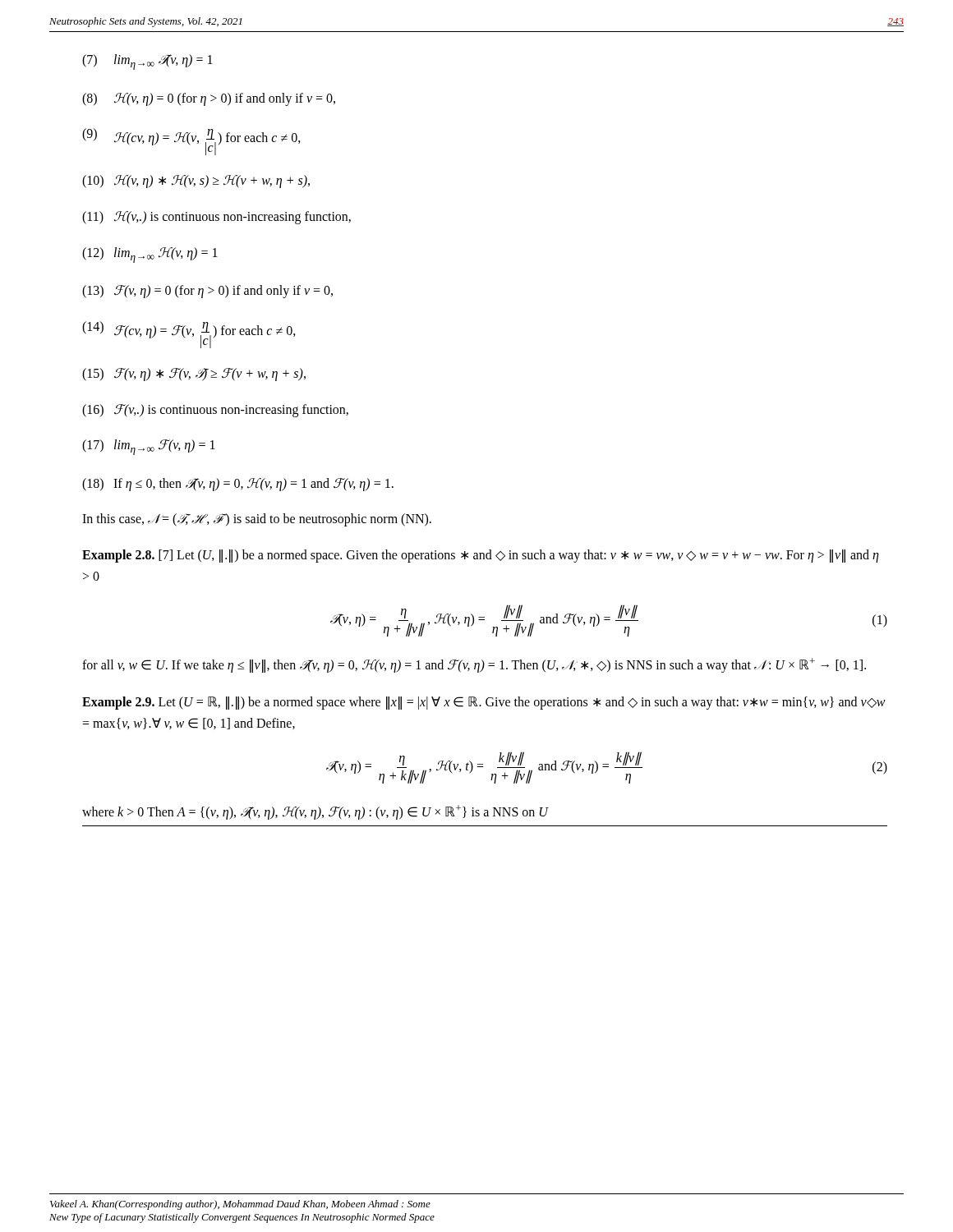Locate the region starting "(7) limη→∞ 𝒯(v, η) ="
953x1232 pixels.
click(147, 62)
